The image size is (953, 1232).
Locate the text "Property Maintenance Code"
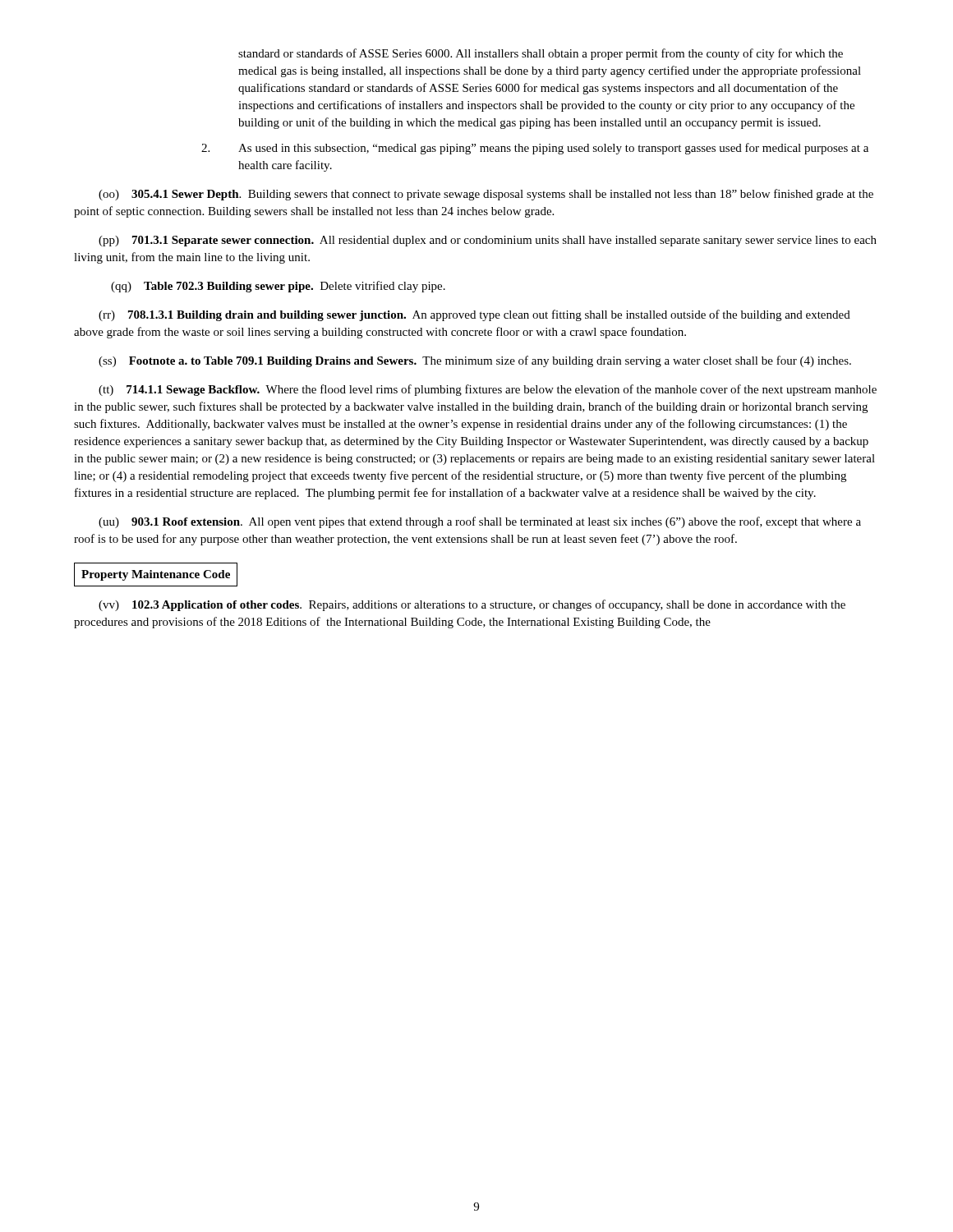pyautogui.click(x=156, y=574)
